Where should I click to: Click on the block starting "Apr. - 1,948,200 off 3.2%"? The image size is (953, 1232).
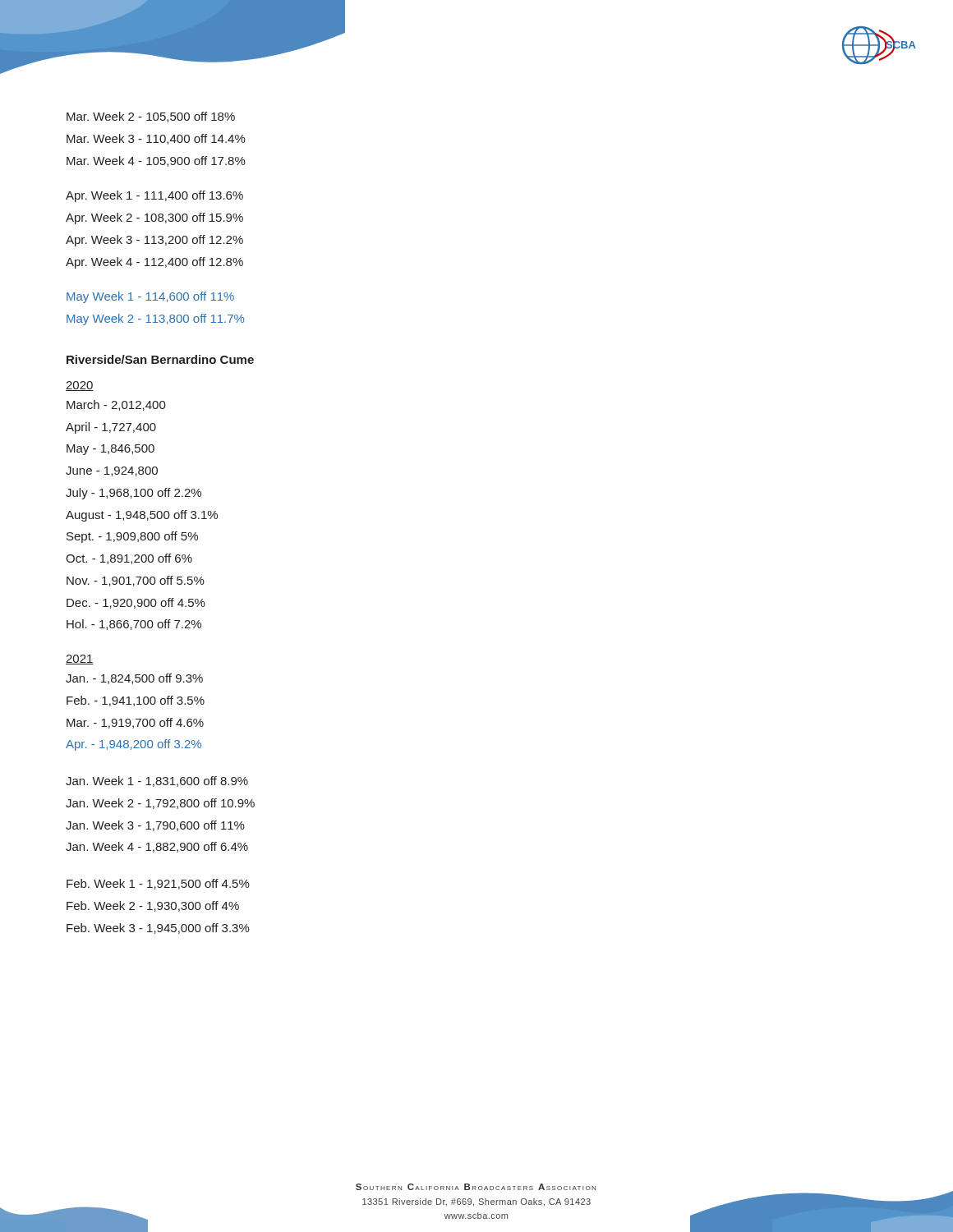coord(134,744)
